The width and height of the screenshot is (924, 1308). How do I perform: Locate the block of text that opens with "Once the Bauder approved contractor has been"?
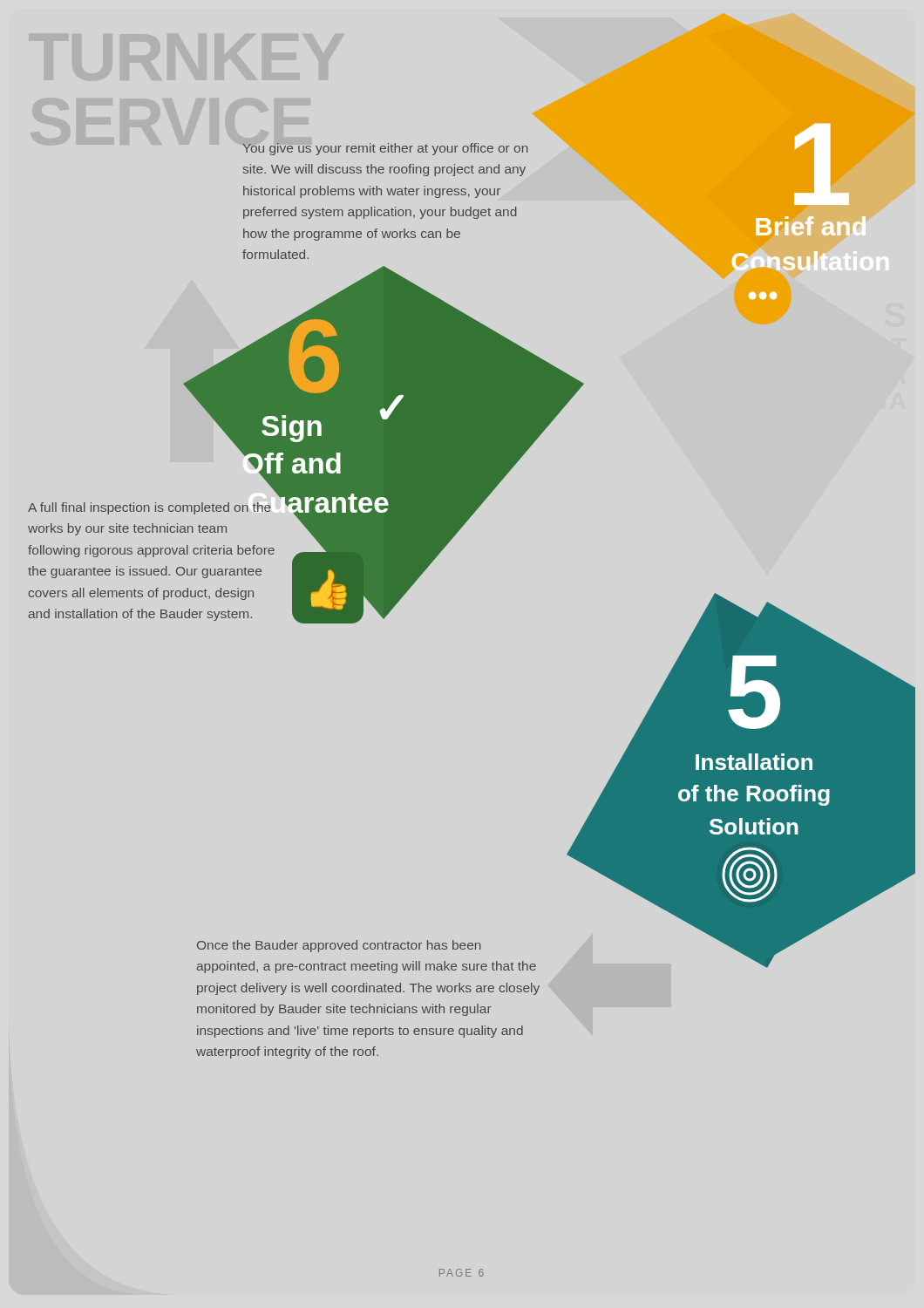click(x=368, y=998)
